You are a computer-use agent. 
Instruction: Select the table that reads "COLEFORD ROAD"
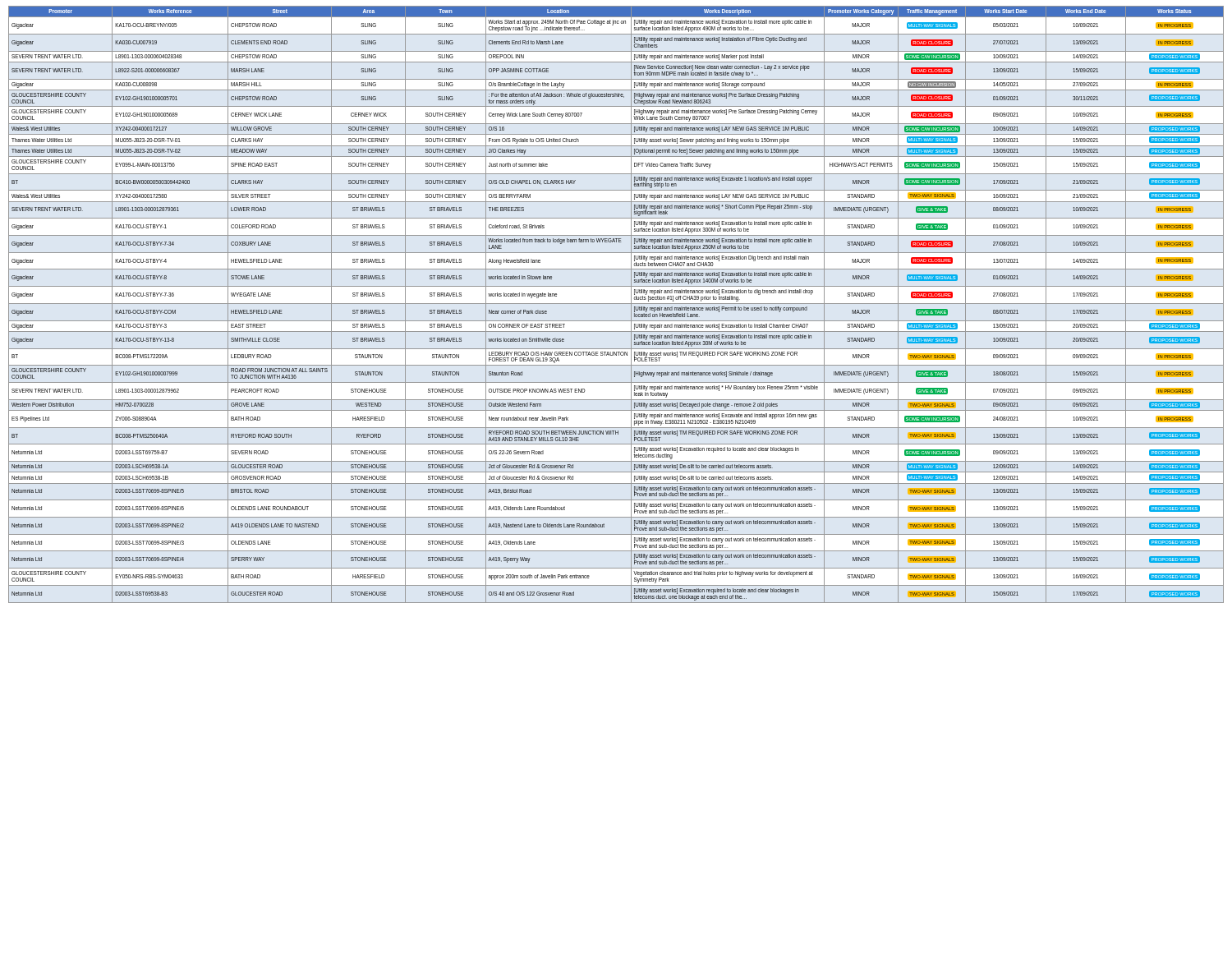(616, 304)
